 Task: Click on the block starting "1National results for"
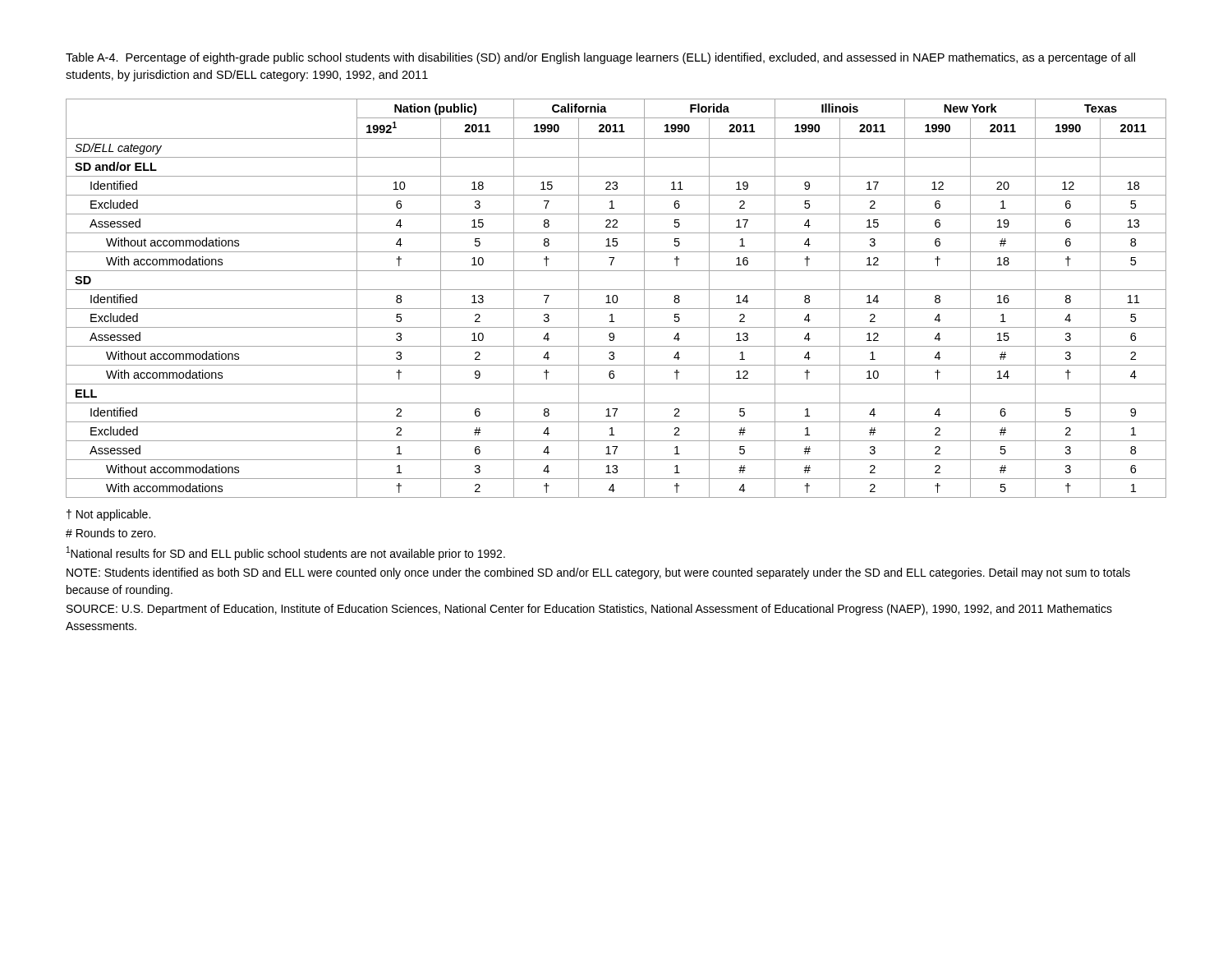[x=286, y=553]
